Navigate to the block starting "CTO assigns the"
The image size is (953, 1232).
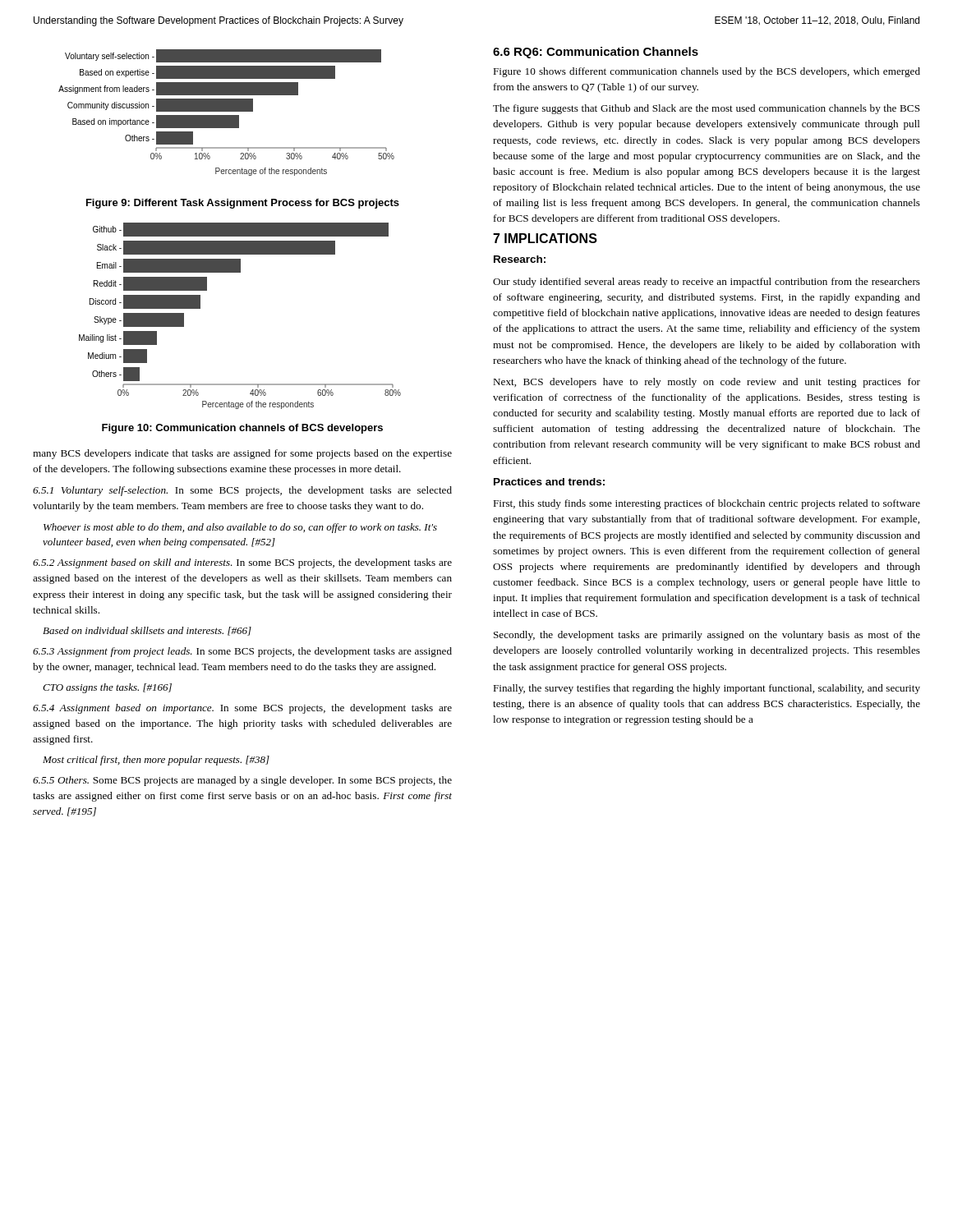tap(107, 687)
